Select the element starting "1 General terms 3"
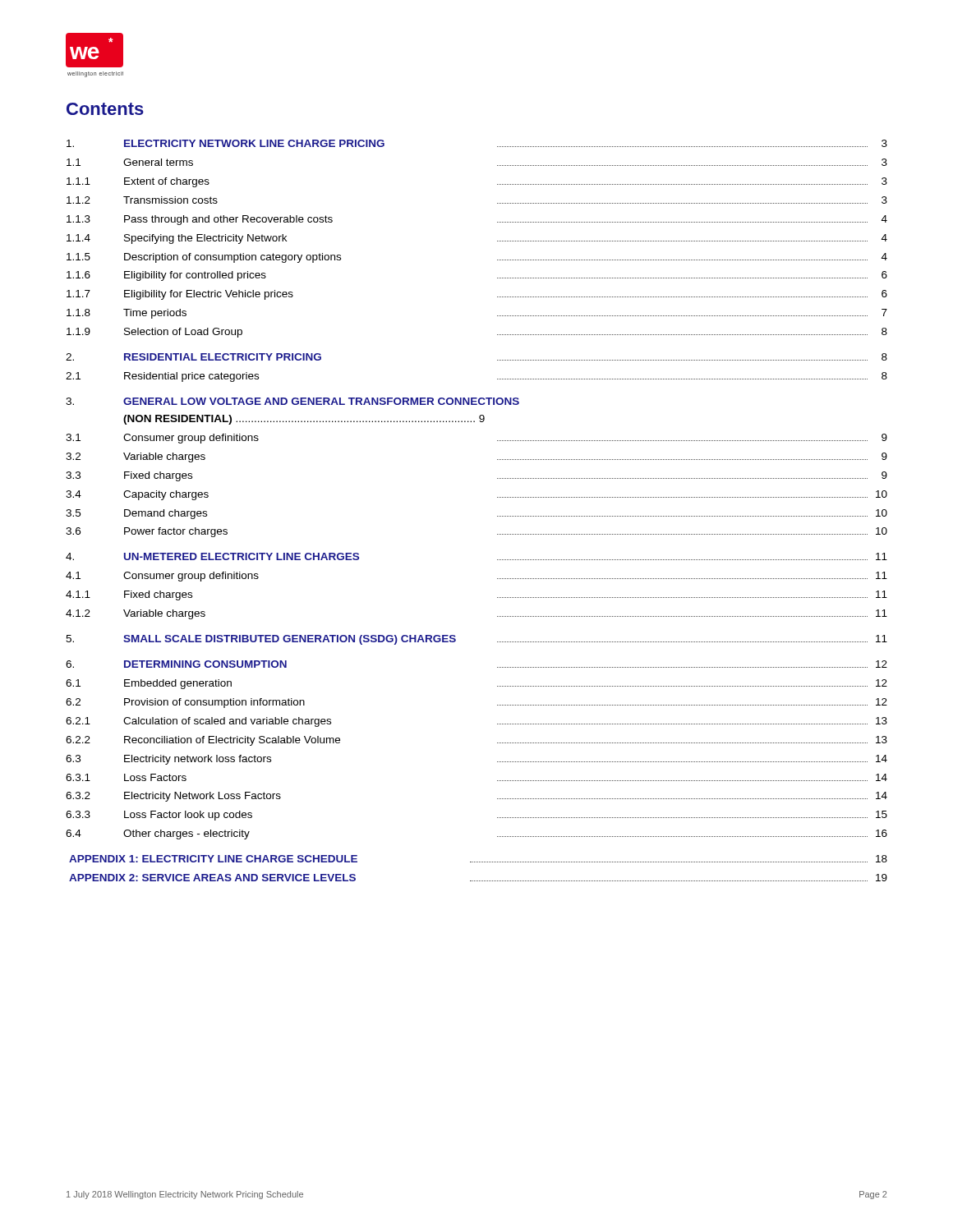 69,162
